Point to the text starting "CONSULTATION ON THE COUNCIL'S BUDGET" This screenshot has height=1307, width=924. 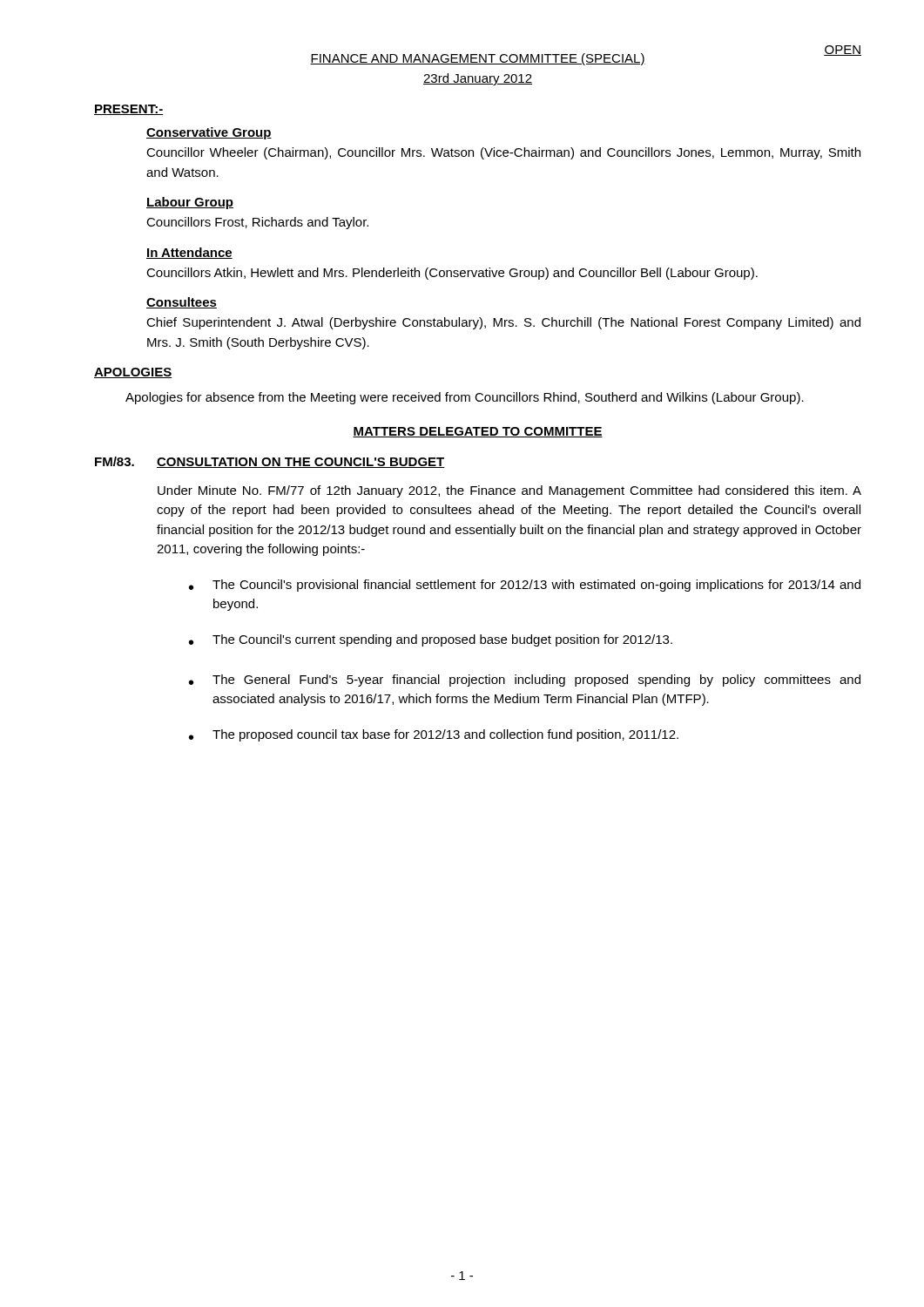coord(301,461)
